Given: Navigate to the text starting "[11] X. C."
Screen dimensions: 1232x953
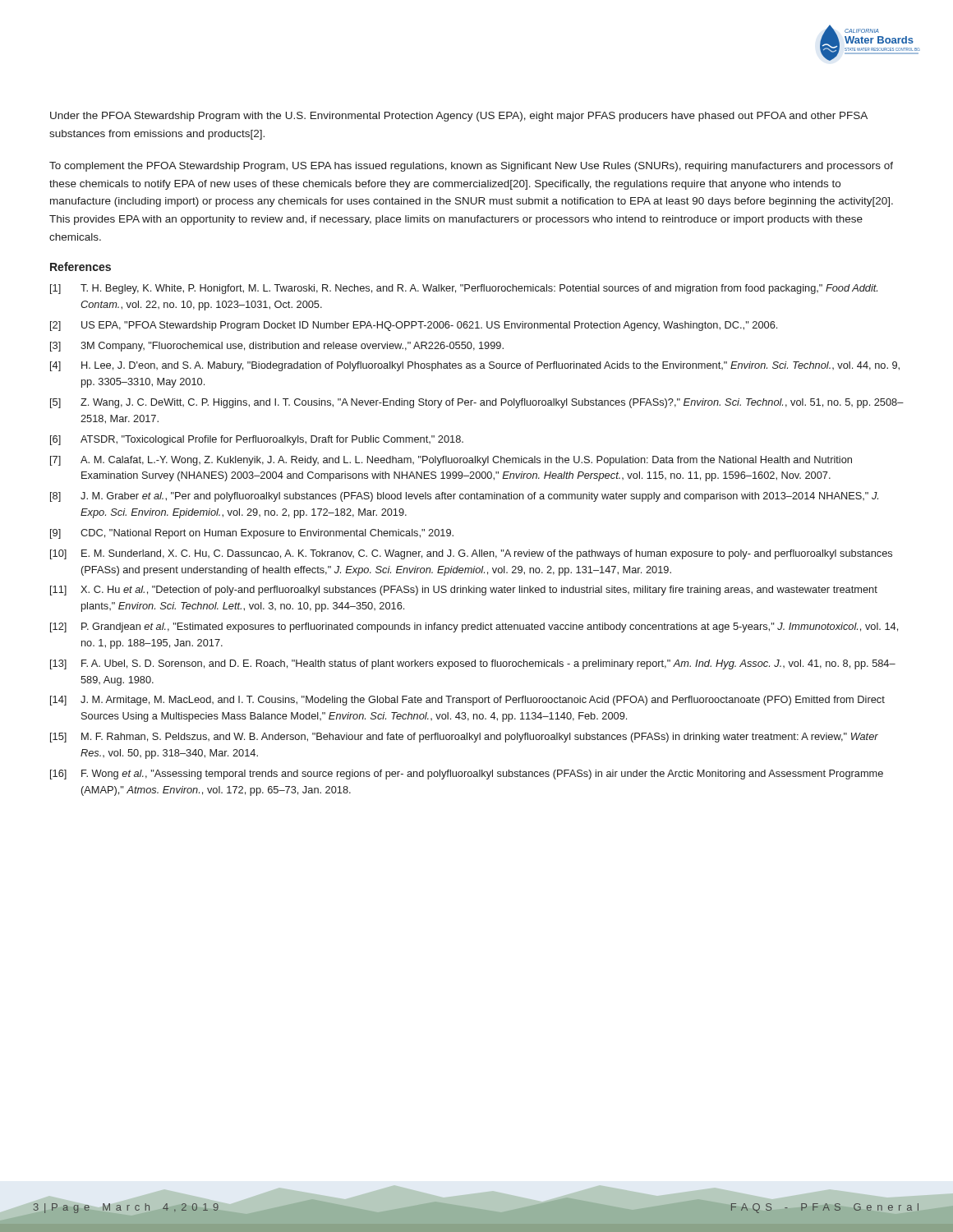Looking at the screenshot, I should 476,598.
